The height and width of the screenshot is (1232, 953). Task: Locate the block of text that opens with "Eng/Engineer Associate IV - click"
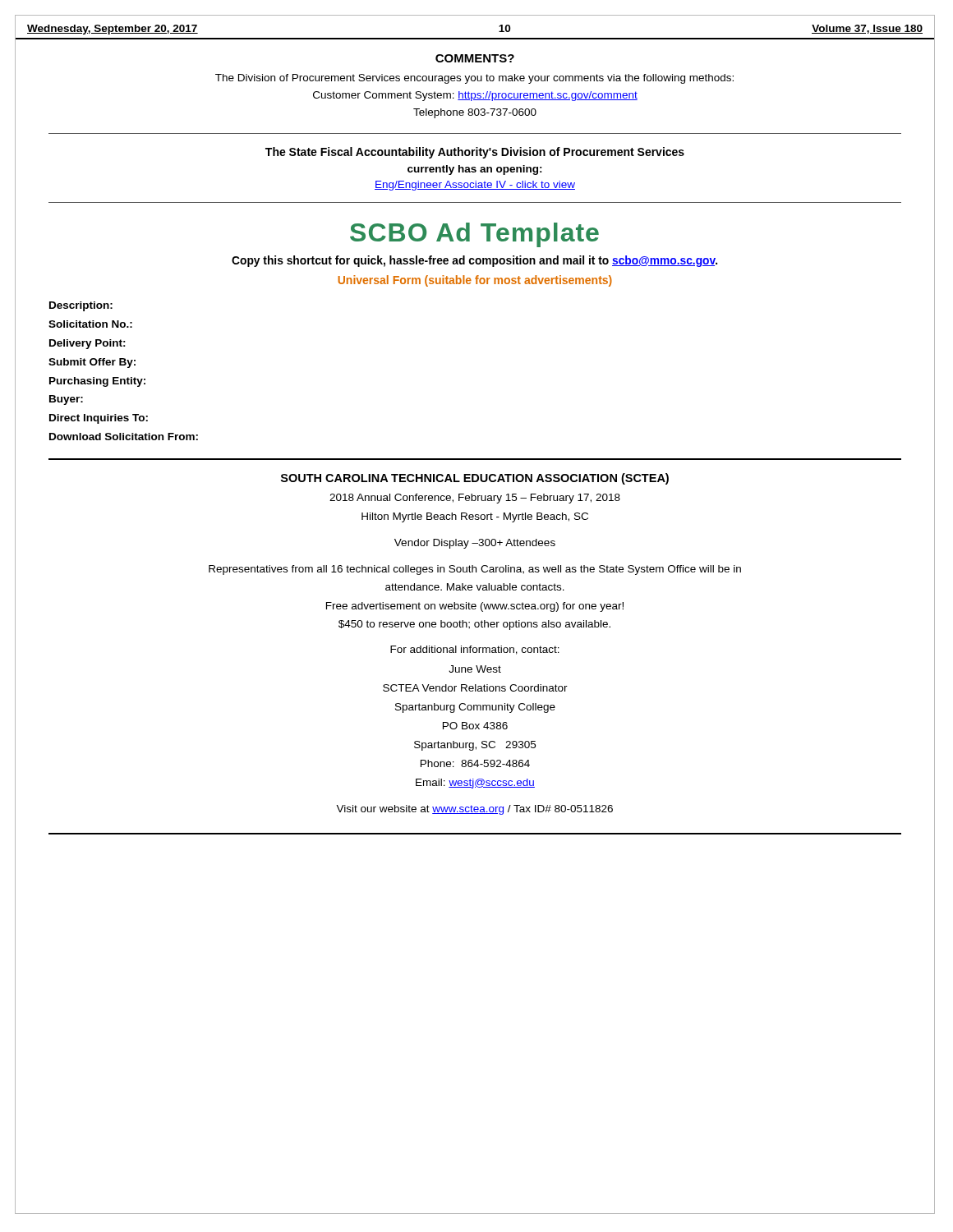[475, 184]
